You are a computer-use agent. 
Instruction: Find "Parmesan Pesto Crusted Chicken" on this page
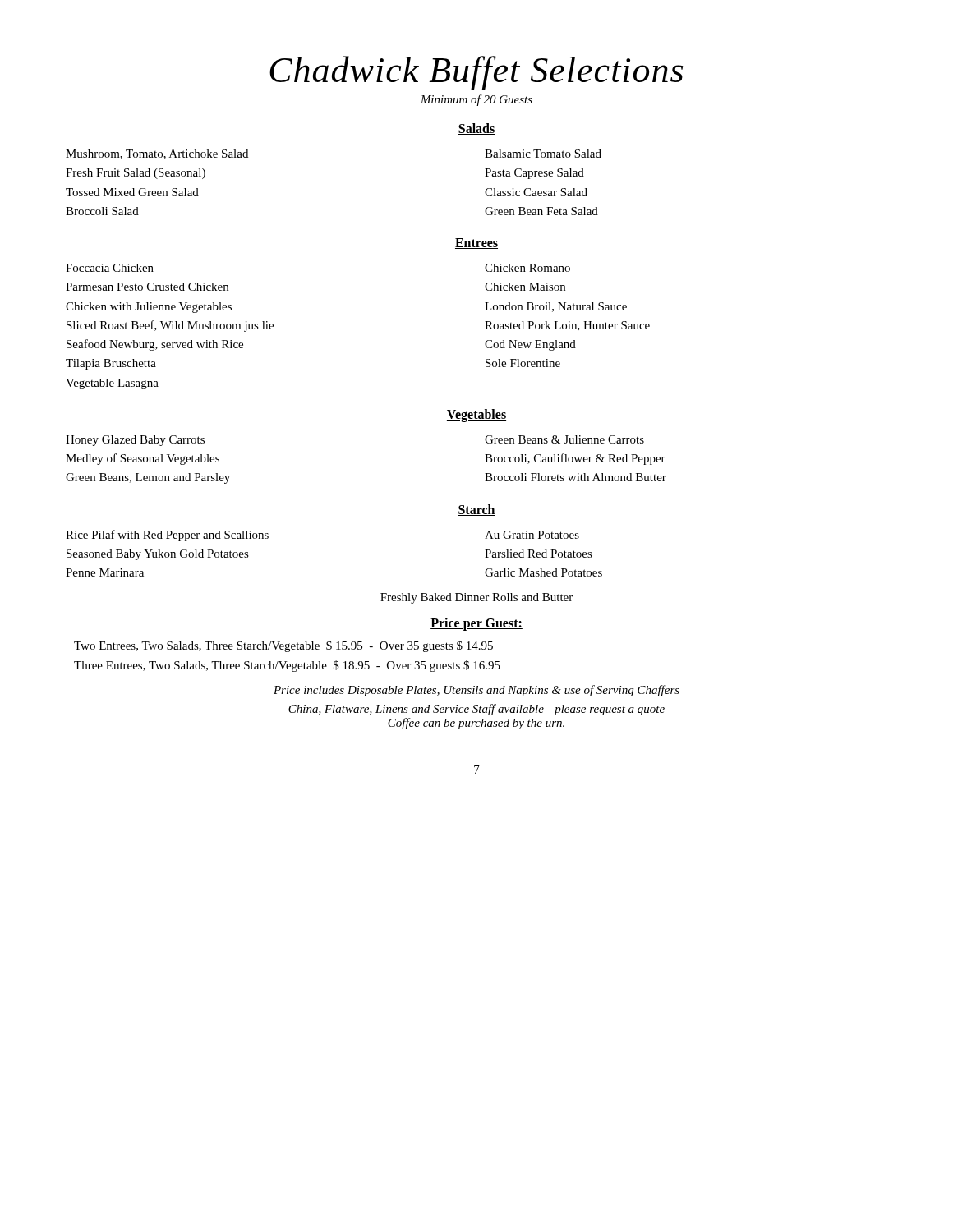click(x=147, y=287)
